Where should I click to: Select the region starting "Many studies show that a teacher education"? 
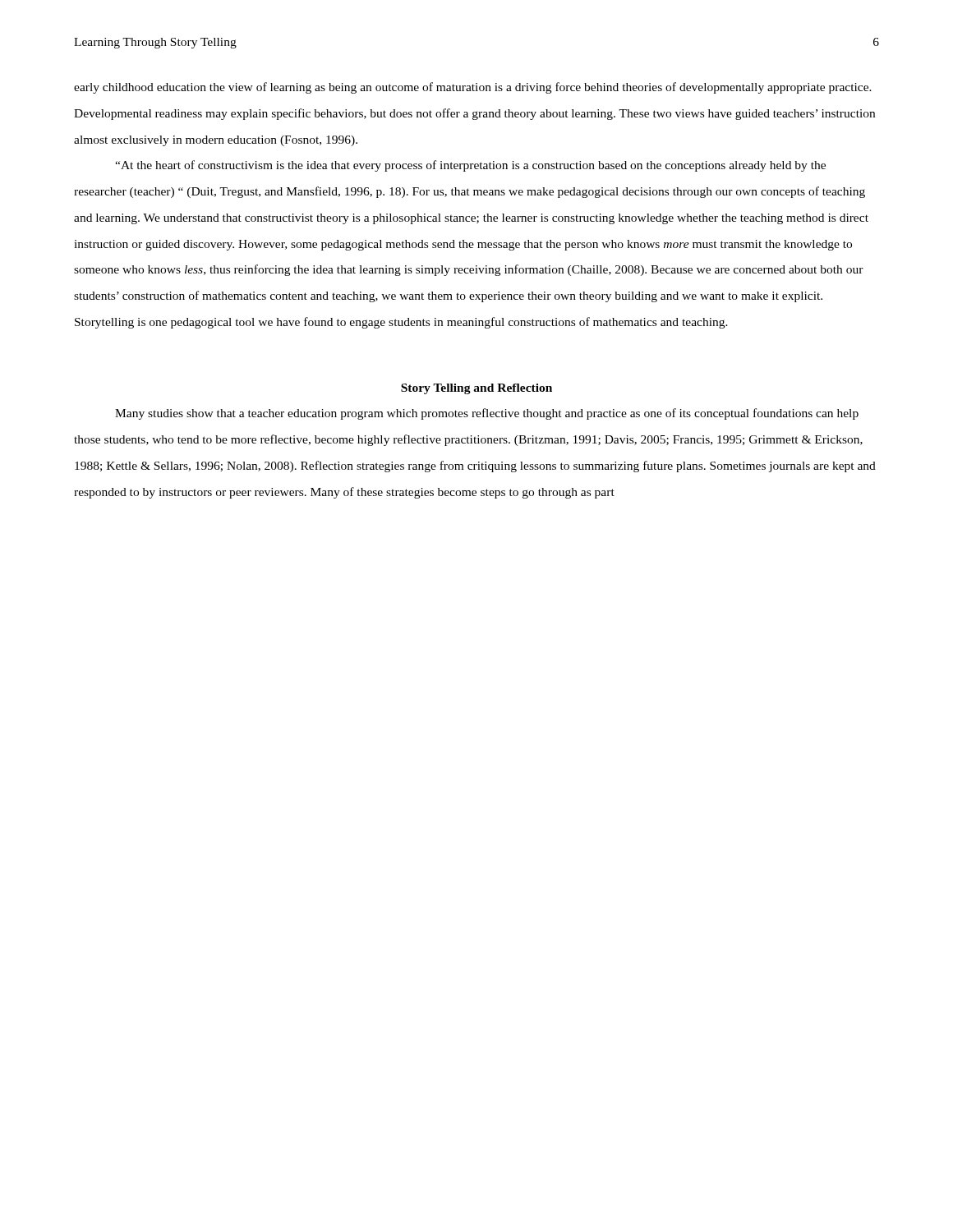click(x=476, y=453)
